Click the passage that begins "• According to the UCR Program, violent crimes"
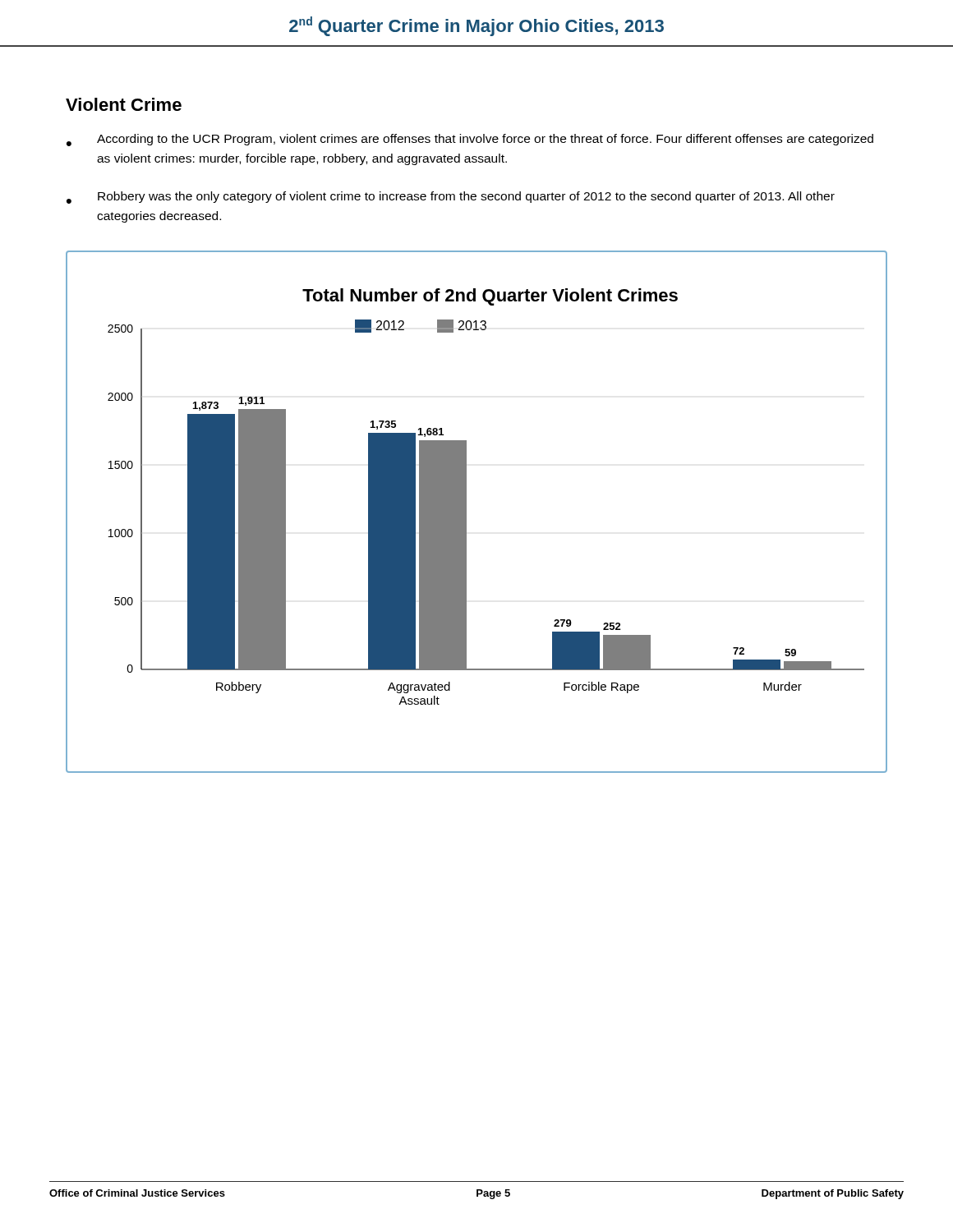953x1232 pixels. pos(476,149)
